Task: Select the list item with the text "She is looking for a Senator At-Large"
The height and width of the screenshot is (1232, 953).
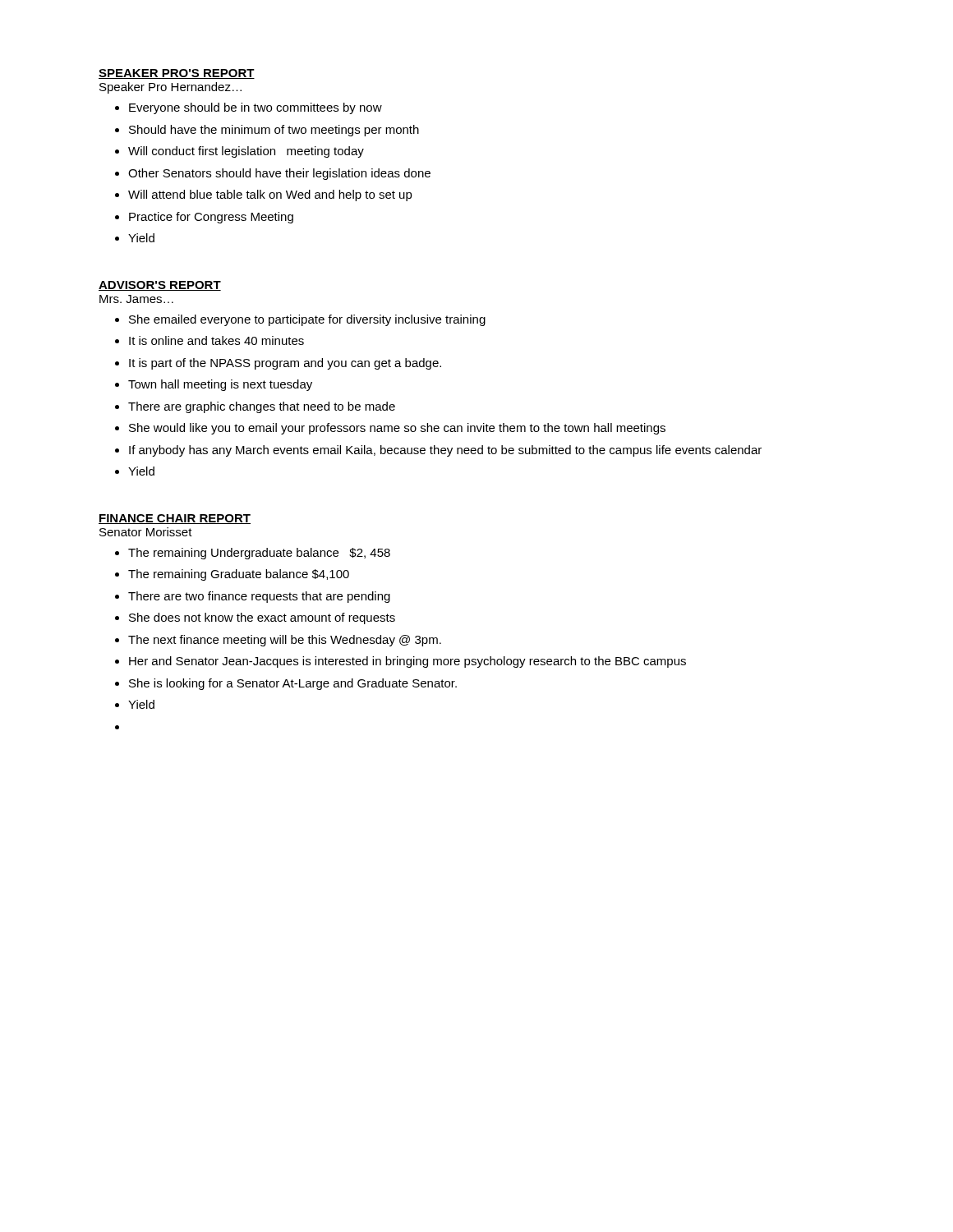Action: click(293, 683)
